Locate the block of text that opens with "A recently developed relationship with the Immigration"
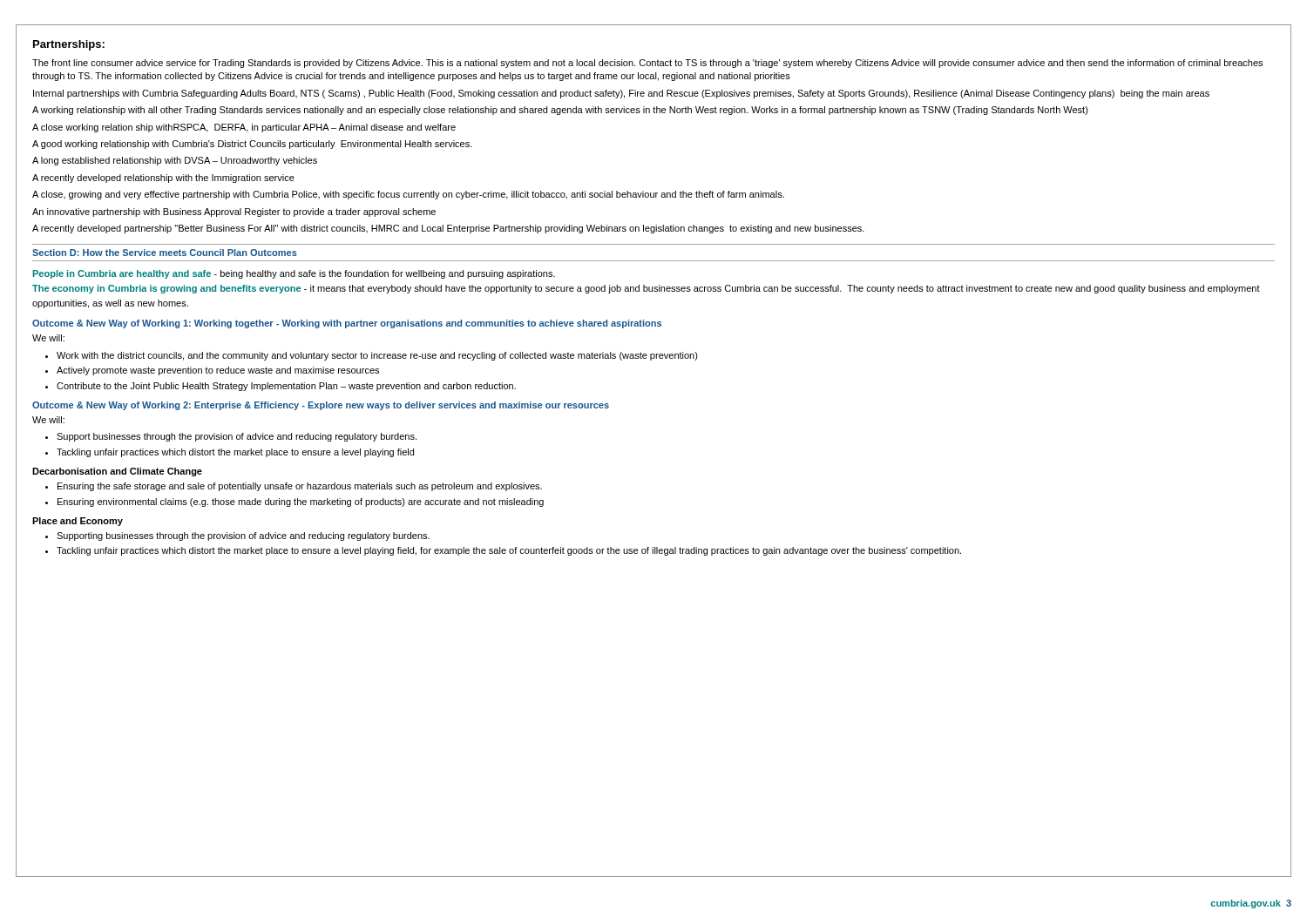 click(x=163, y=177)
